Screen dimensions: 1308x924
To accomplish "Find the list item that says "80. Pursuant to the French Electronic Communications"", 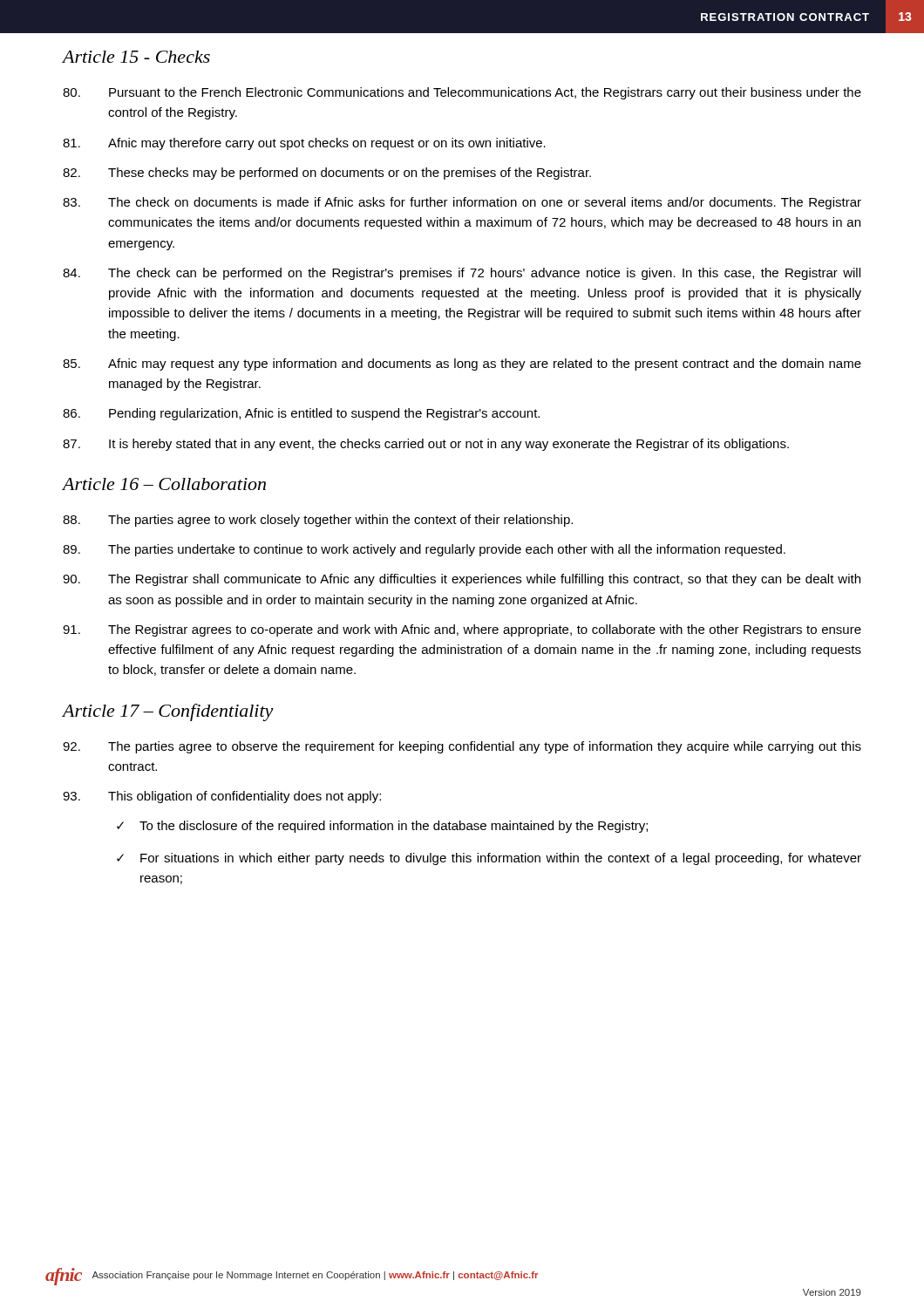I will (x=462, y=102).
